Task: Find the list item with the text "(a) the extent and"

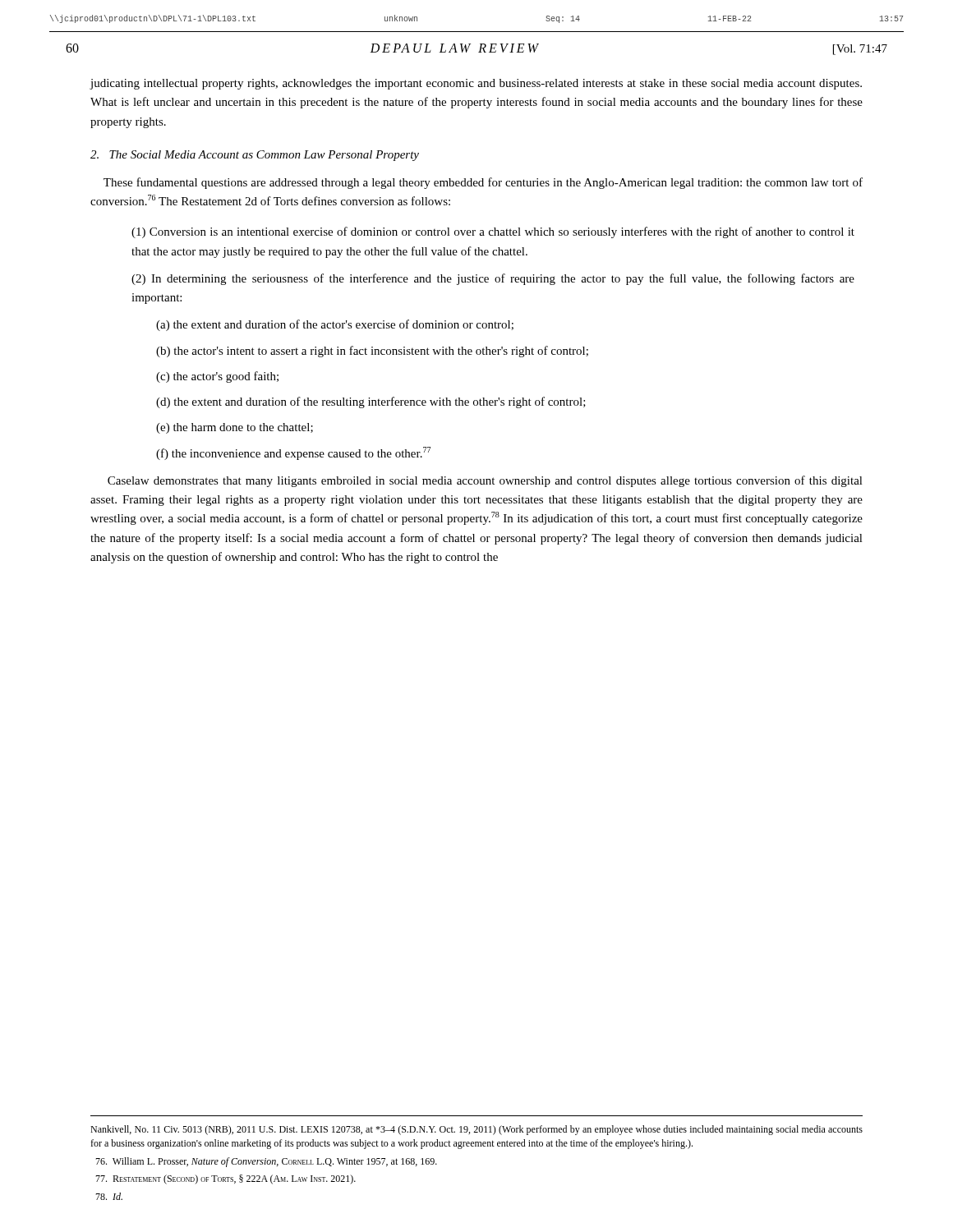Action: pyautogui.click(x=335, y=325)
